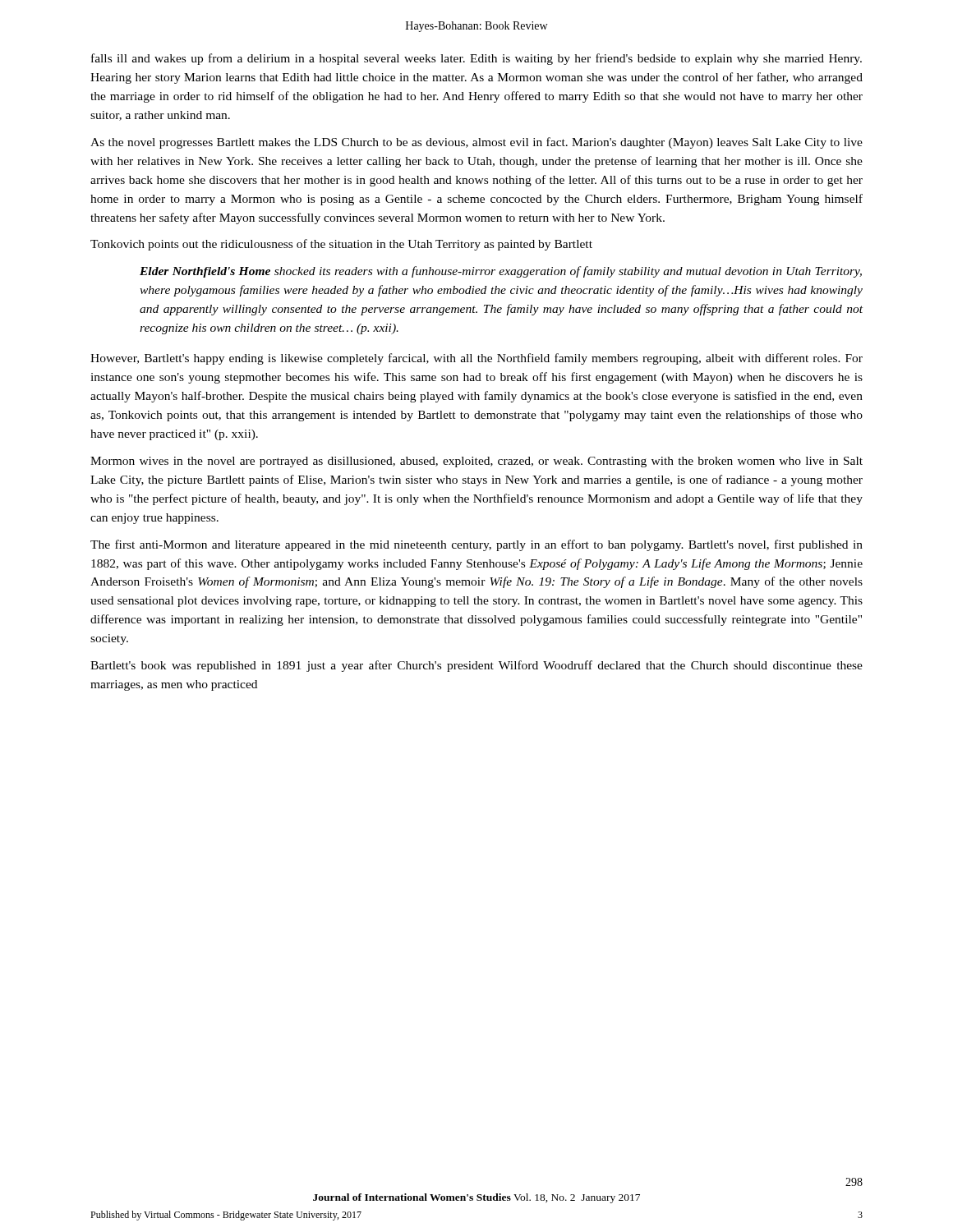Screen dimensions: 1232x953
Task: Locate the text block that says "Elder Northfield's Home shocked its readers with a"
Action: 501,299
